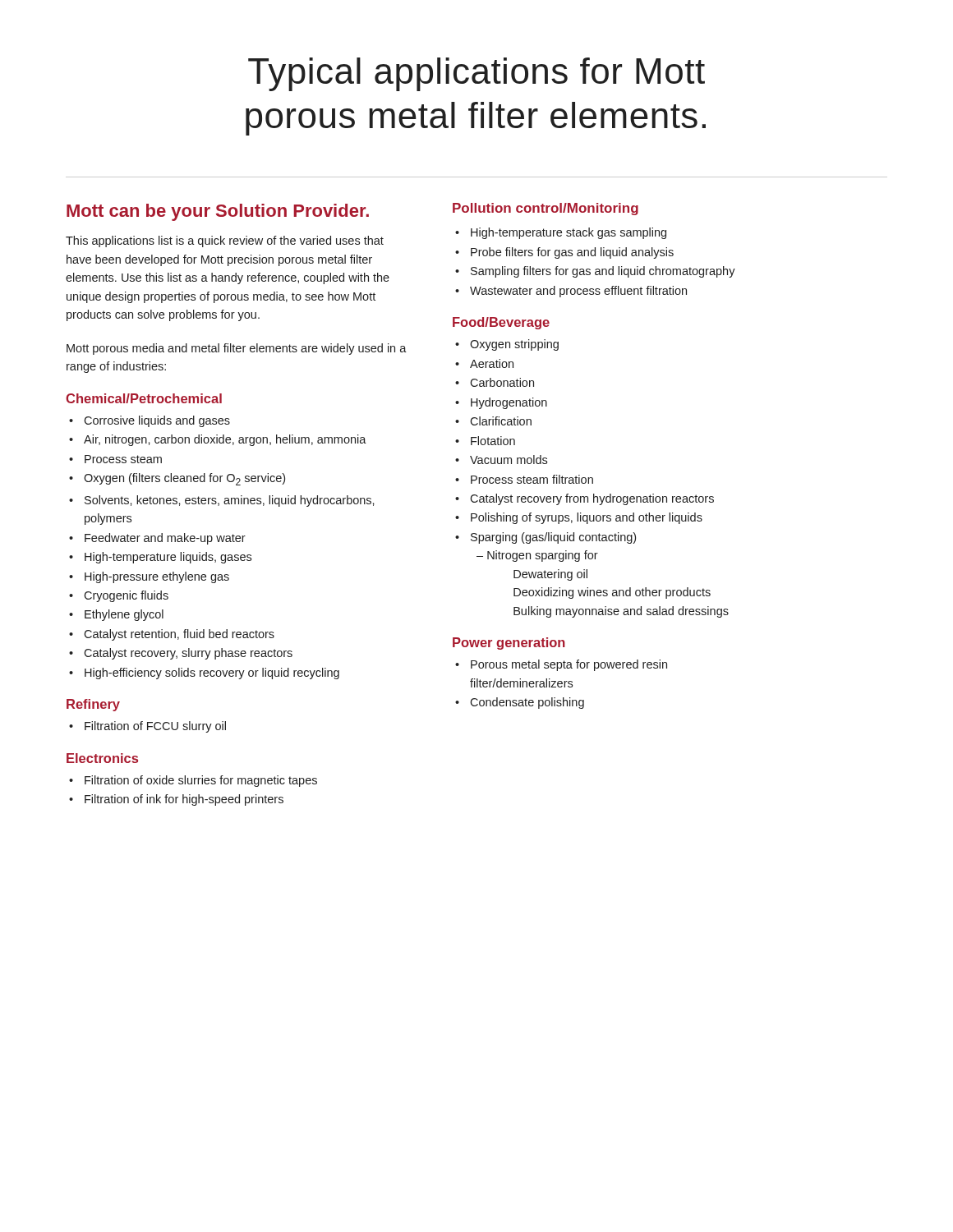Click where it says "Condensate polishing"
Viewport: 953px width, 1232px height.
(x=527, y=702)
